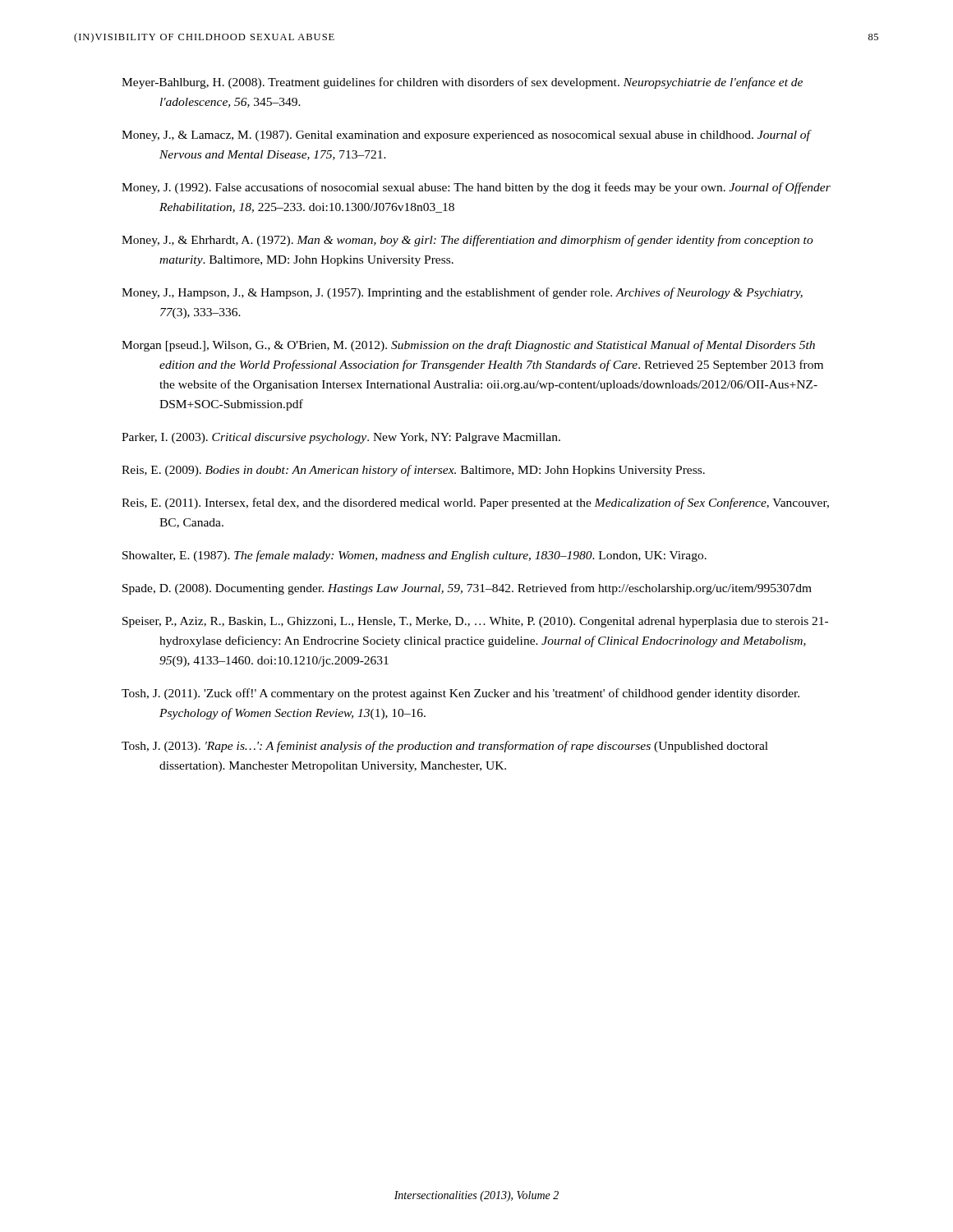The image size is (953, 1232).
Task: Select the block starting "Parker, I. (2003). Critical discursive"
Action: click(x=341, y=437)
